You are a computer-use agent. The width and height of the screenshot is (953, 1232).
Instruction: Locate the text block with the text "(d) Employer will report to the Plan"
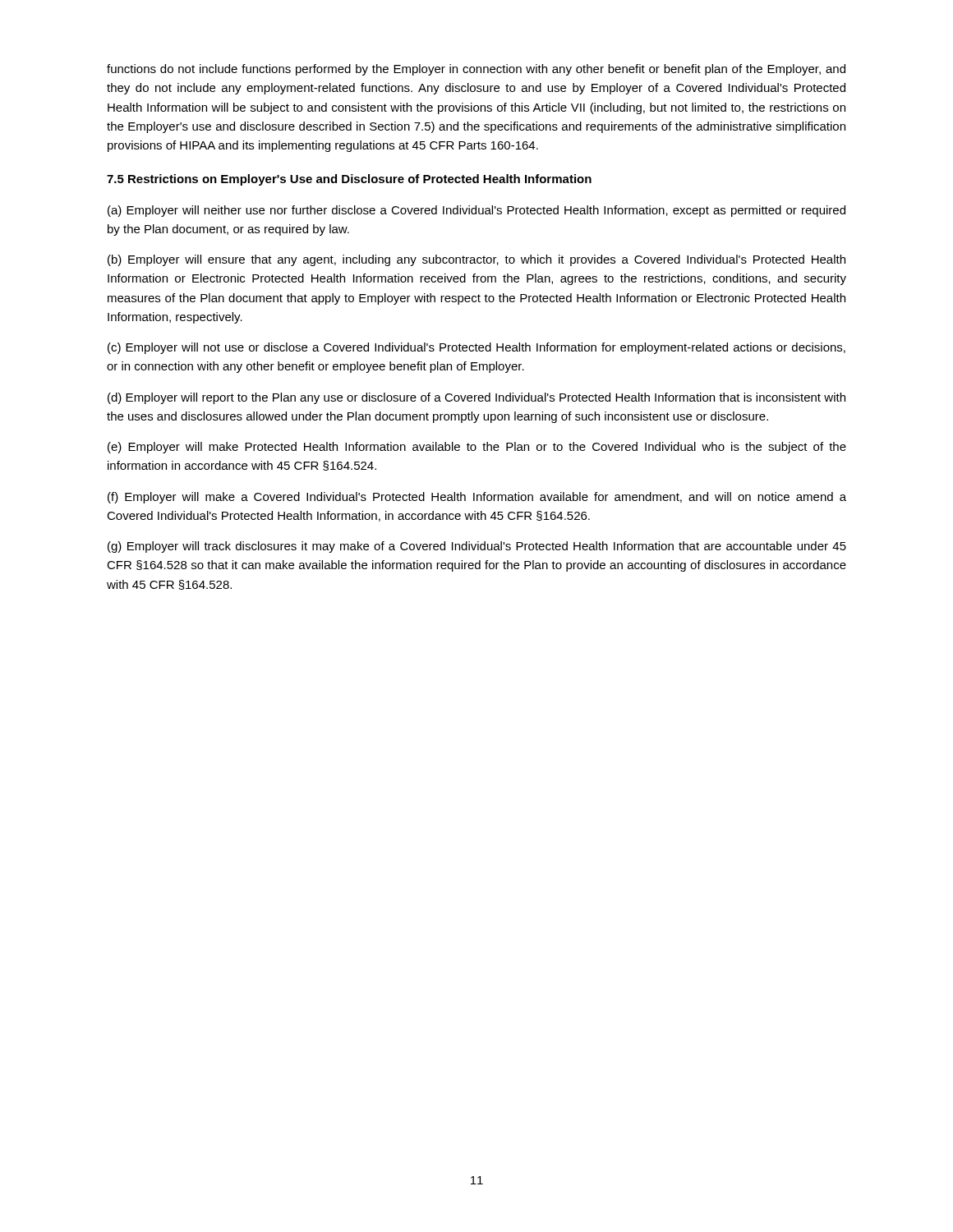coord(476,406)
